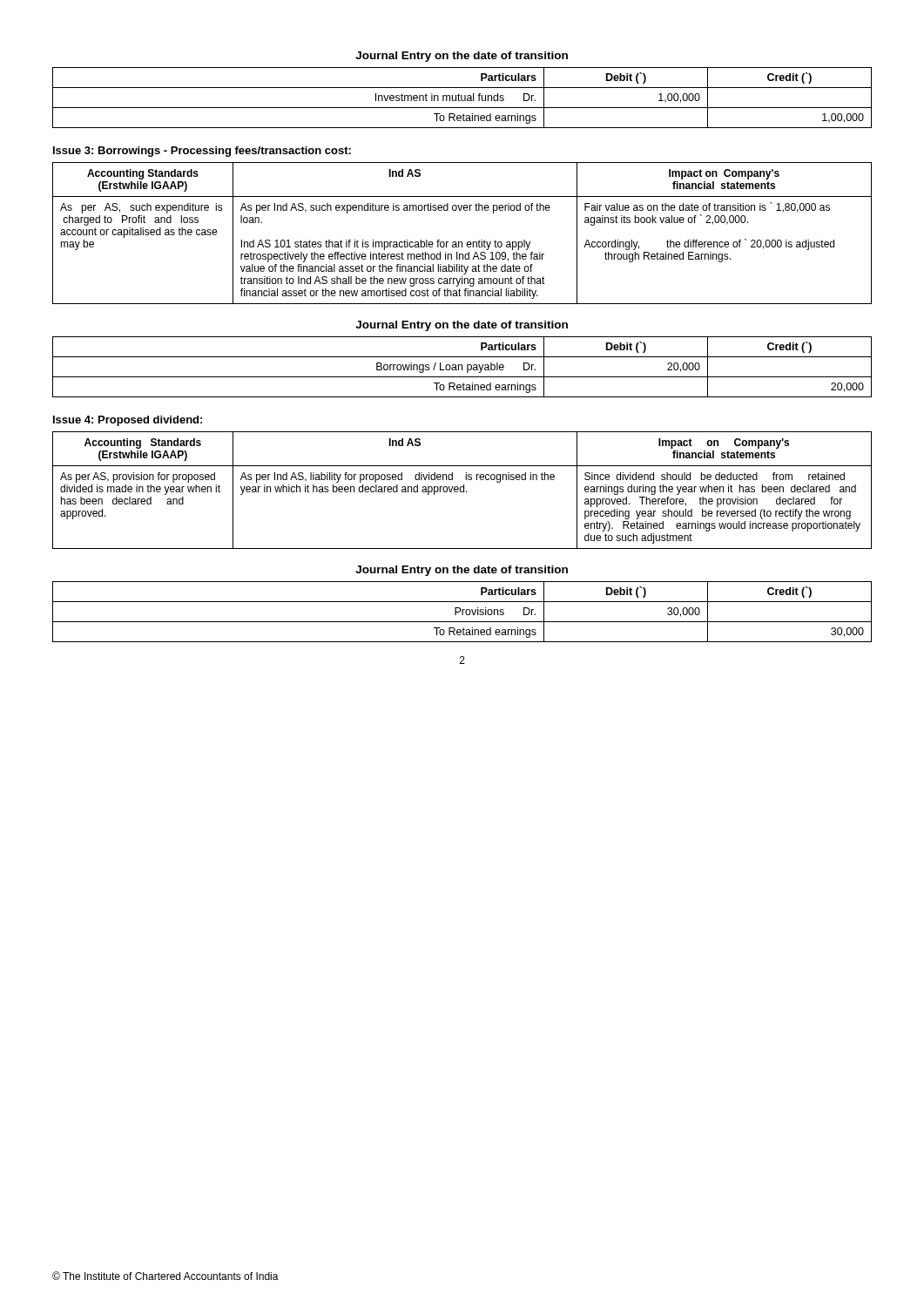
Task: Find the section header that reads "Issue 3: Borrowings -"
Action: pos(202,150)
